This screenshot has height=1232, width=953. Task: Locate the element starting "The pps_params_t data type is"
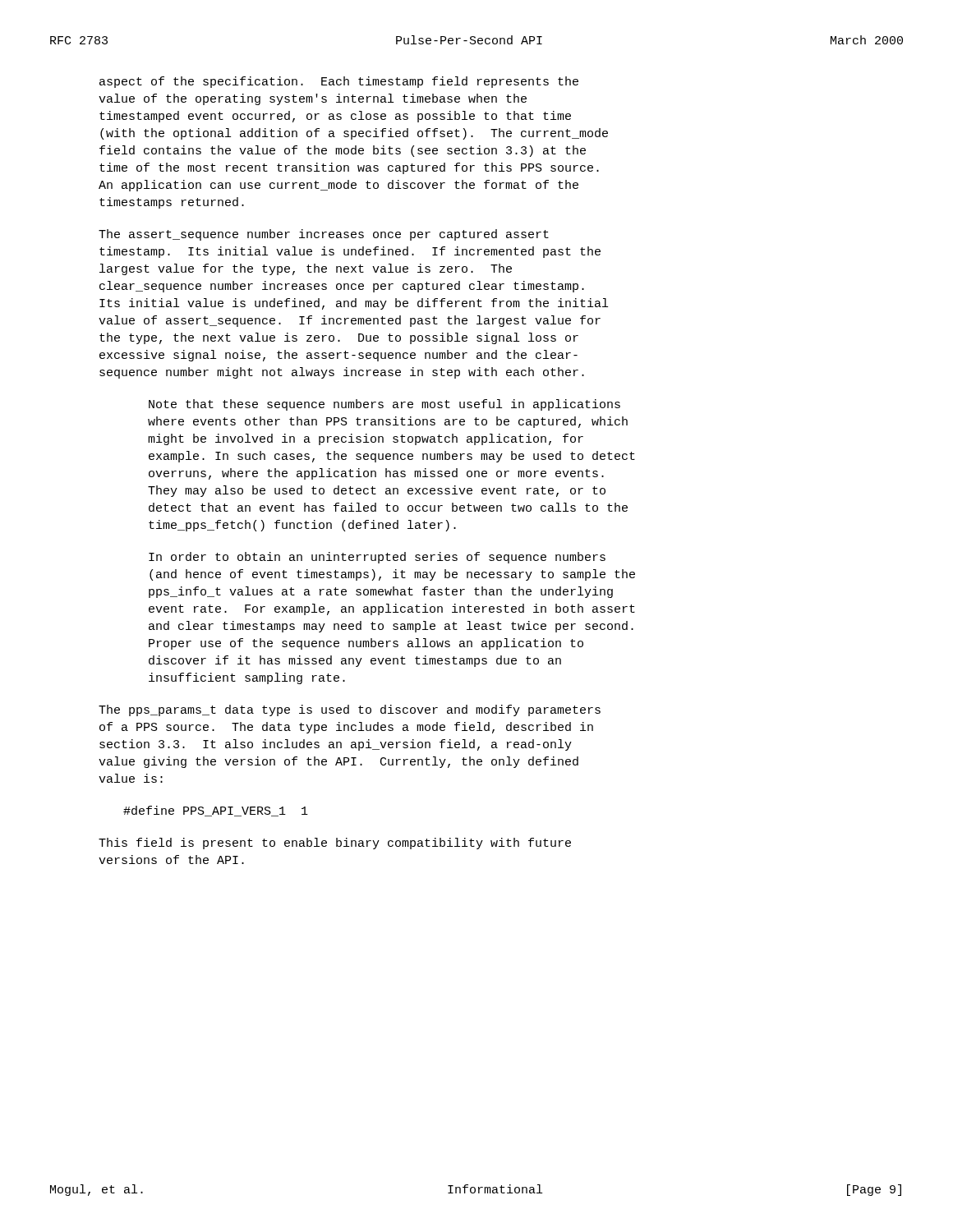coord(350,745)
